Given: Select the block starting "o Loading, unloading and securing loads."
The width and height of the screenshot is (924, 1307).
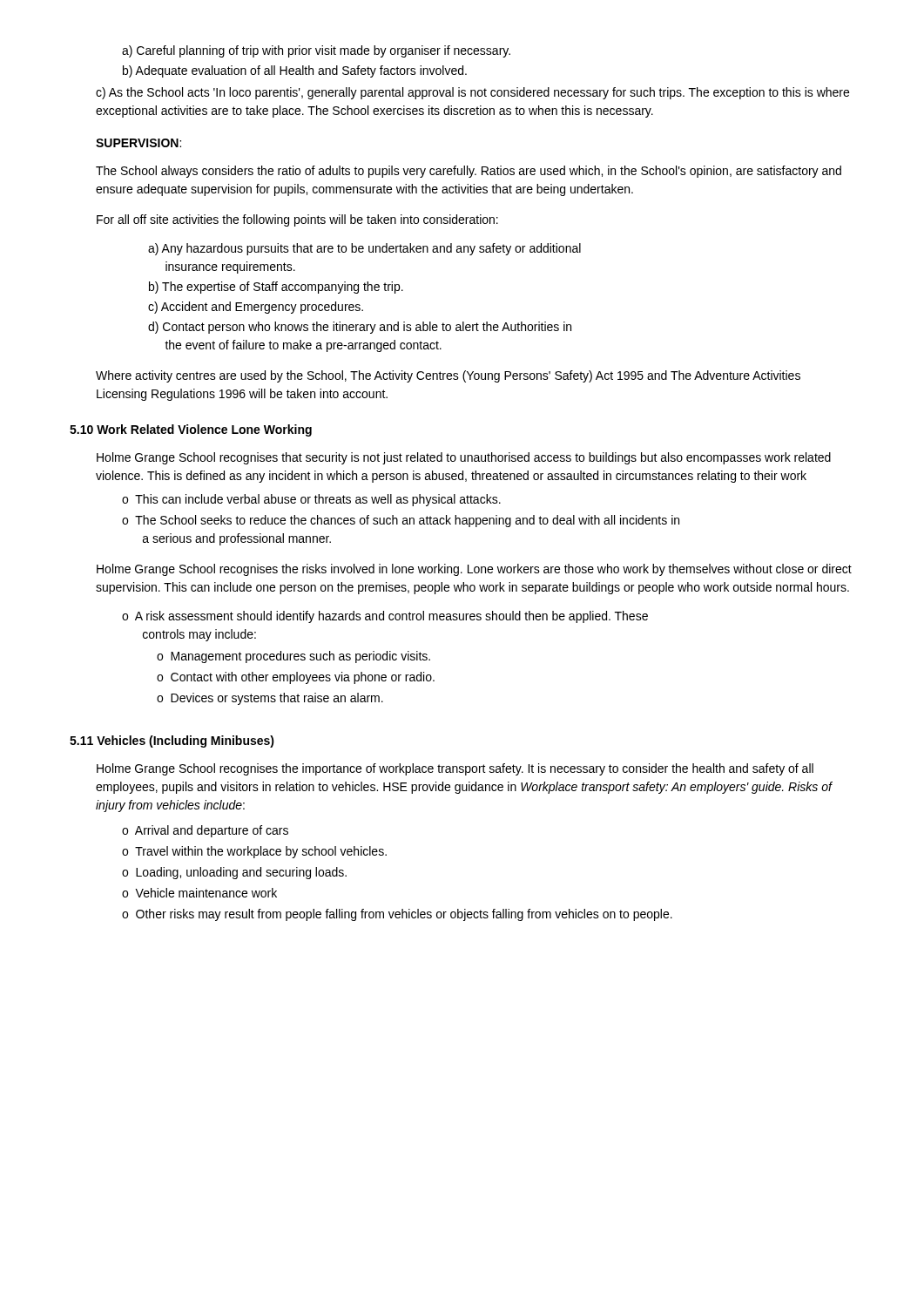Looking at the screenshot, I should tap(235, 872).
